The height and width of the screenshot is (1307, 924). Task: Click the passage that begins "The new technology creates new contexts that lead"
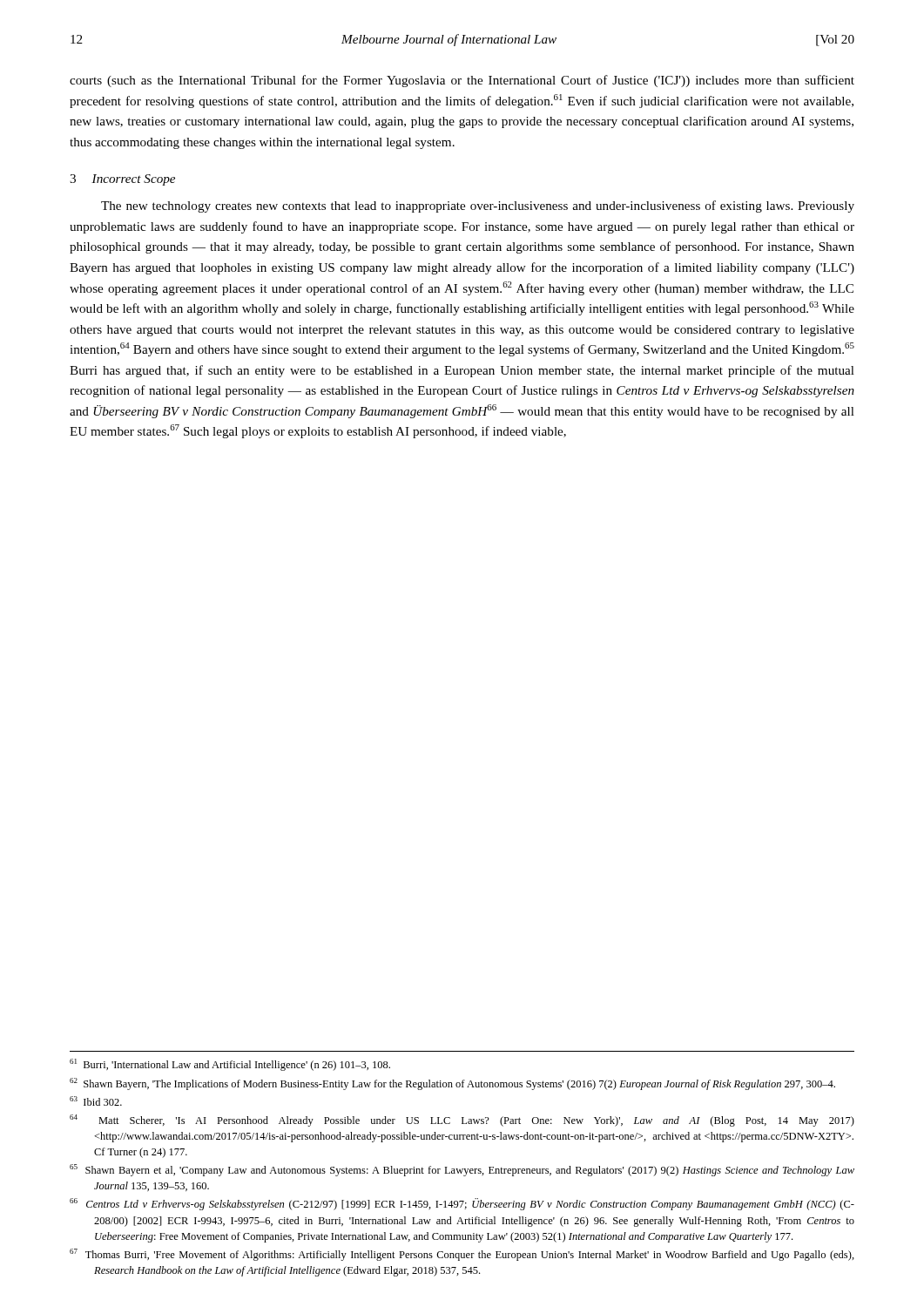(x=462, y=318)
